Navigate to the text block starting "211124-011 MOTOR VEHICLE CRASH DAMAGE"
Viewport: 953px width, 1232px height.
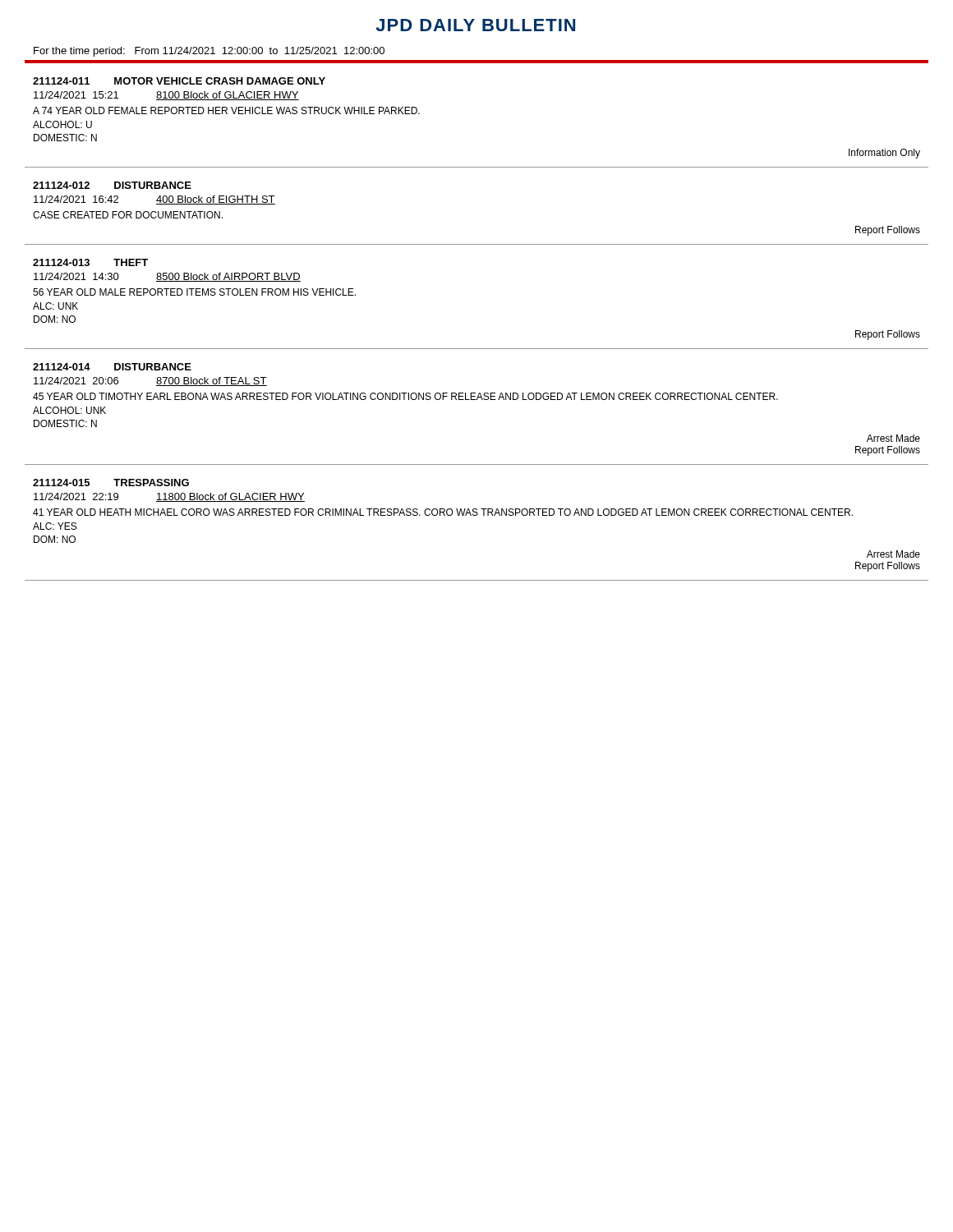[179, 81]
